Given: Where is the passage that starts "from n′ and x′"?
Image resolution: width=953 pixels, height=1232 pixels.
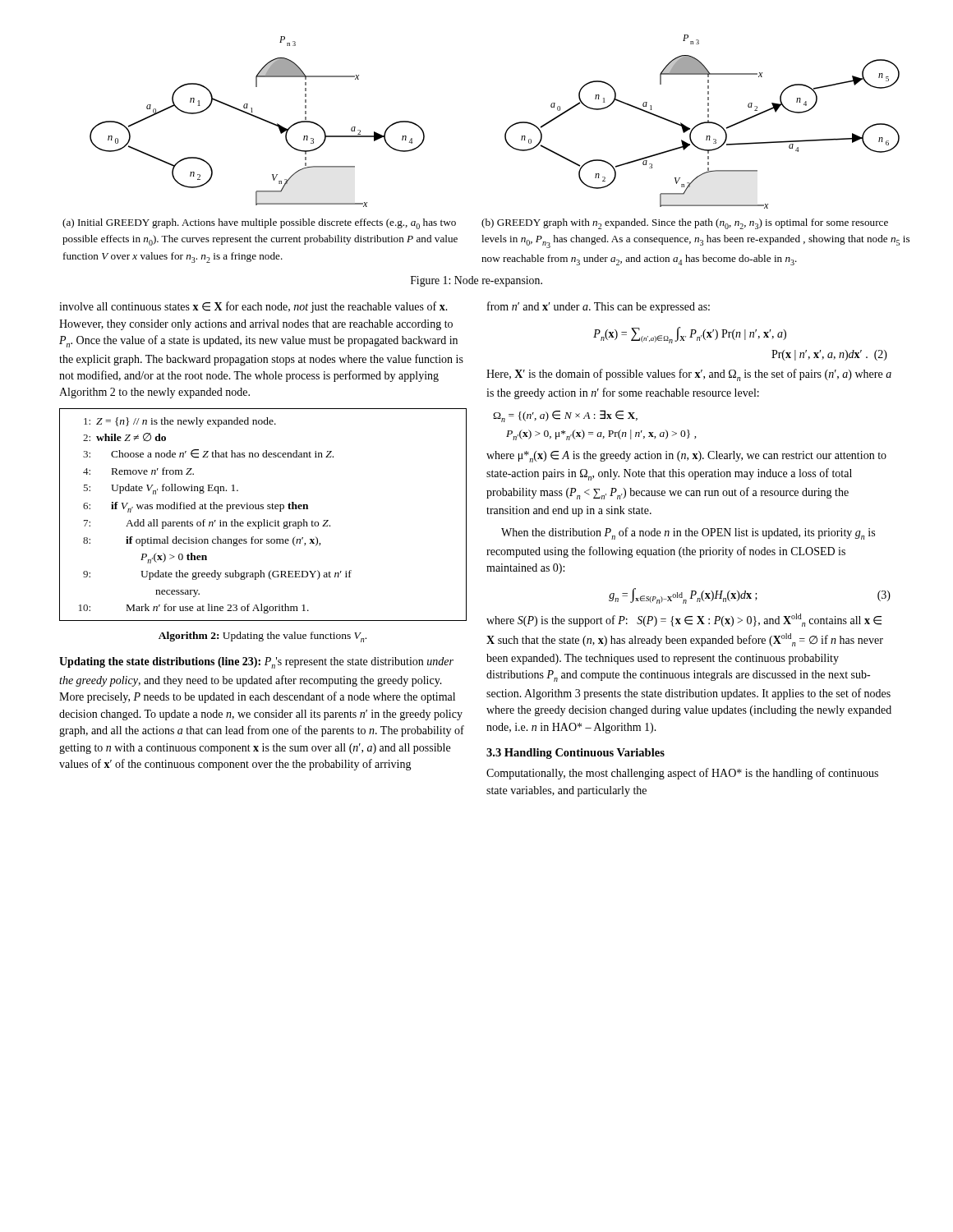Looking at the screenshot, I should point(690,308).
